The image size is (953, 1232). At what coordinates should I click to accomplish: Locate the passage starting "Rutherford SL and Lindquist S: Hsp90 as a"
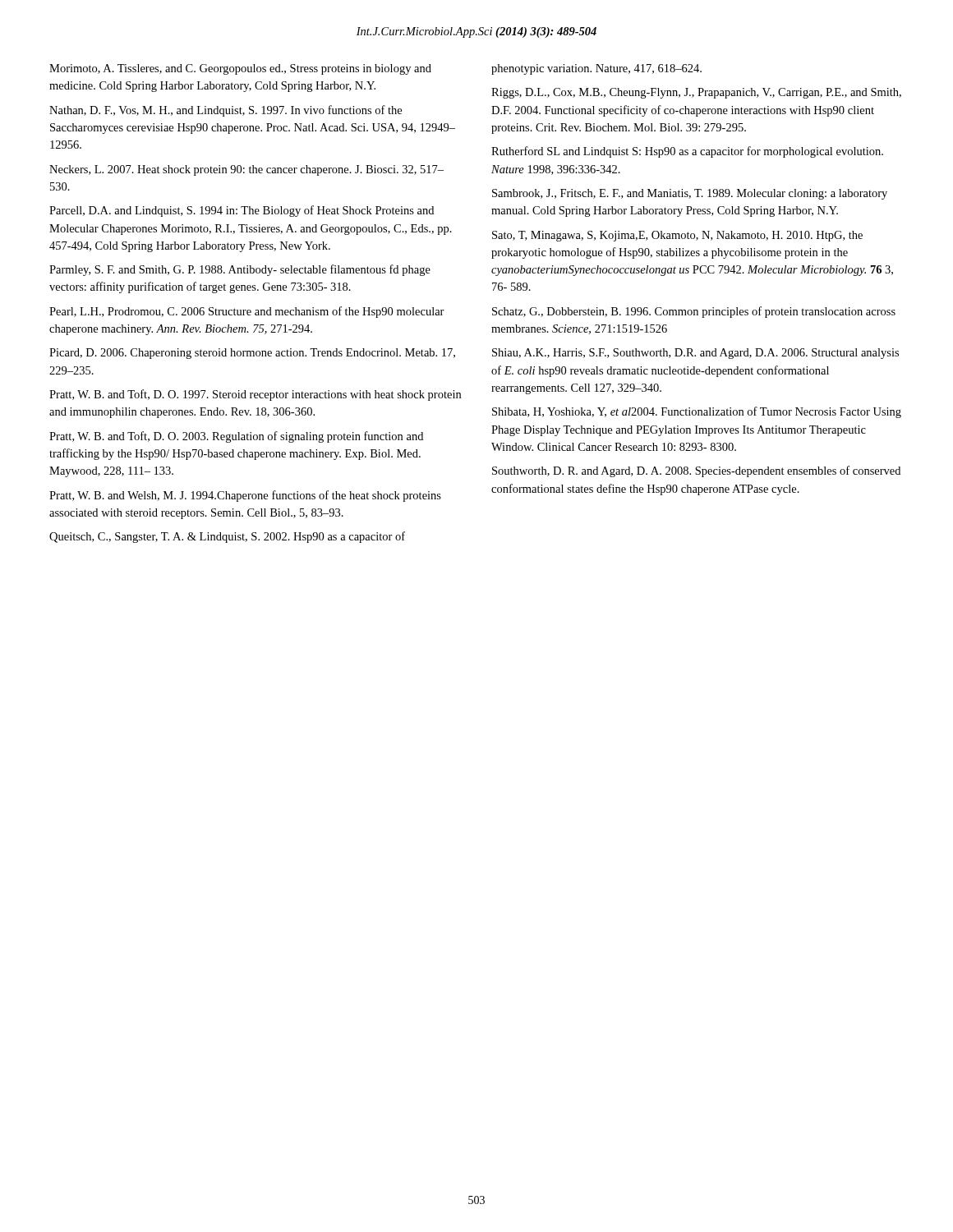coord(688,160)
